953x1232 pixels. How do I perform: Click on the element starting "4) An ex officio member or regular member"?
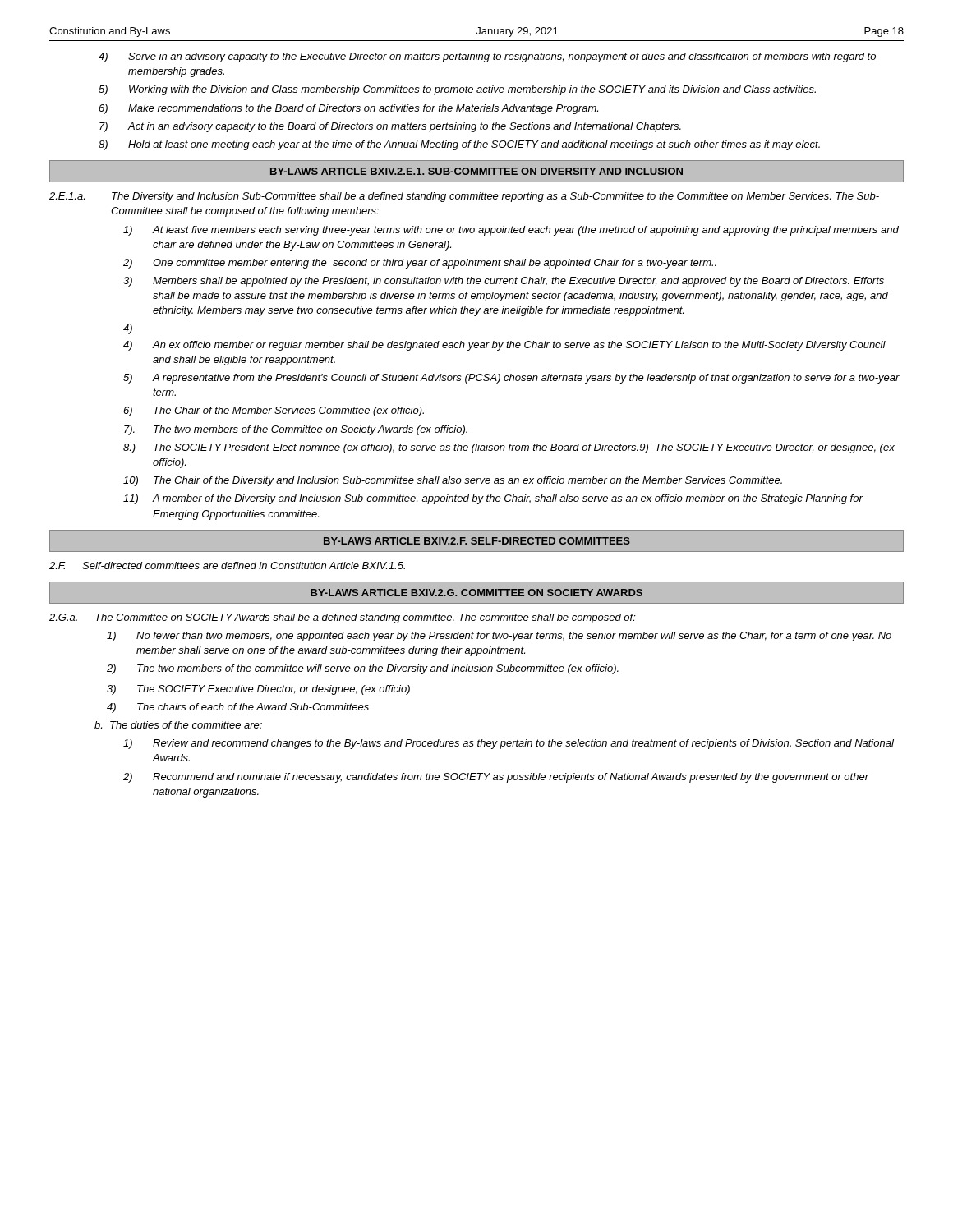coord(513,352)
